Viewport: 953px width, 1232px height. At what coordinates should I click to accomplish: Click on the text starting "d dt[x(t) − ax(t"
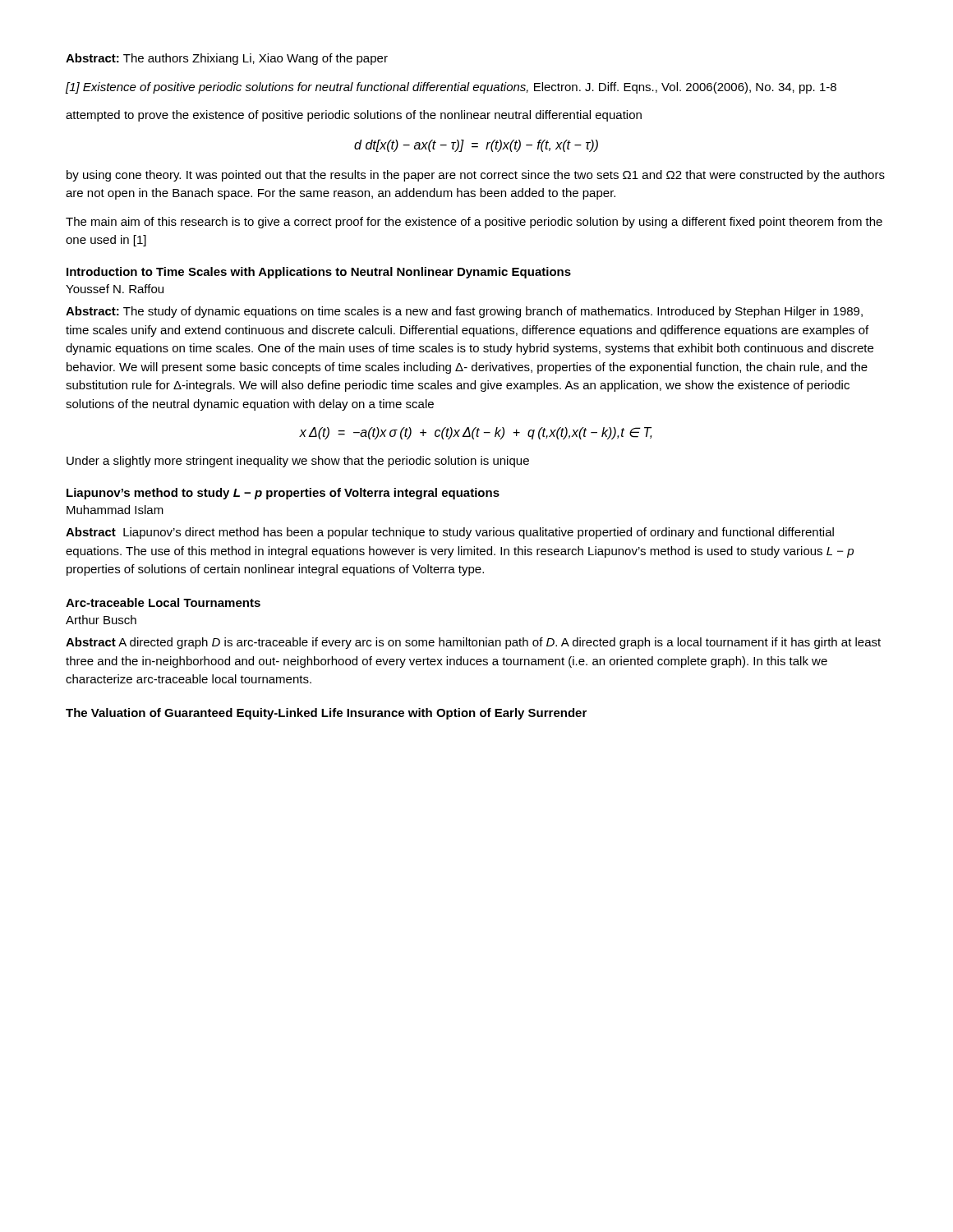(x=476, y=145)
